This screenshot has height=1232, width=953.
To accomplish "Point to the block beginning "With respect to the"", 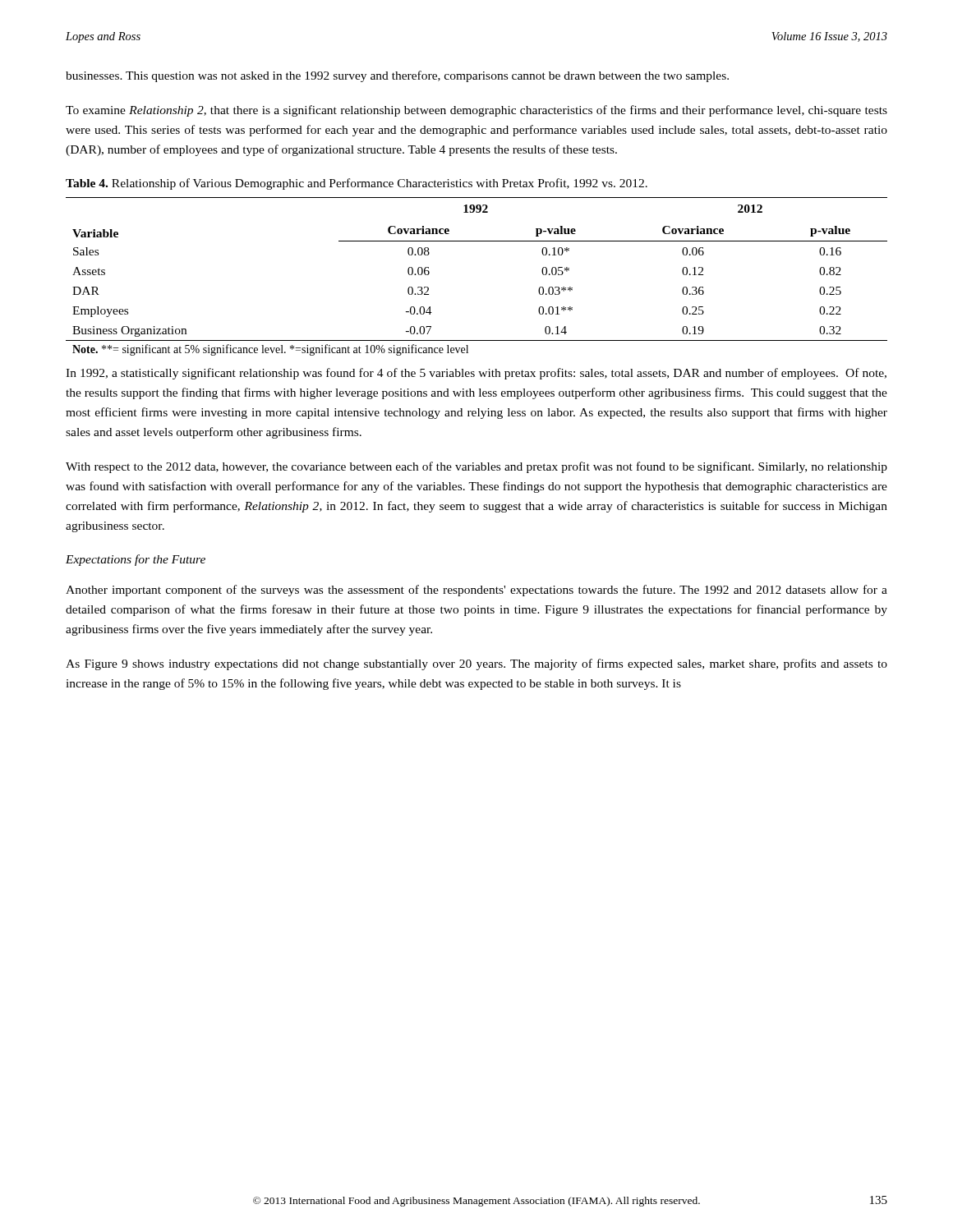I will coord(476,496).
